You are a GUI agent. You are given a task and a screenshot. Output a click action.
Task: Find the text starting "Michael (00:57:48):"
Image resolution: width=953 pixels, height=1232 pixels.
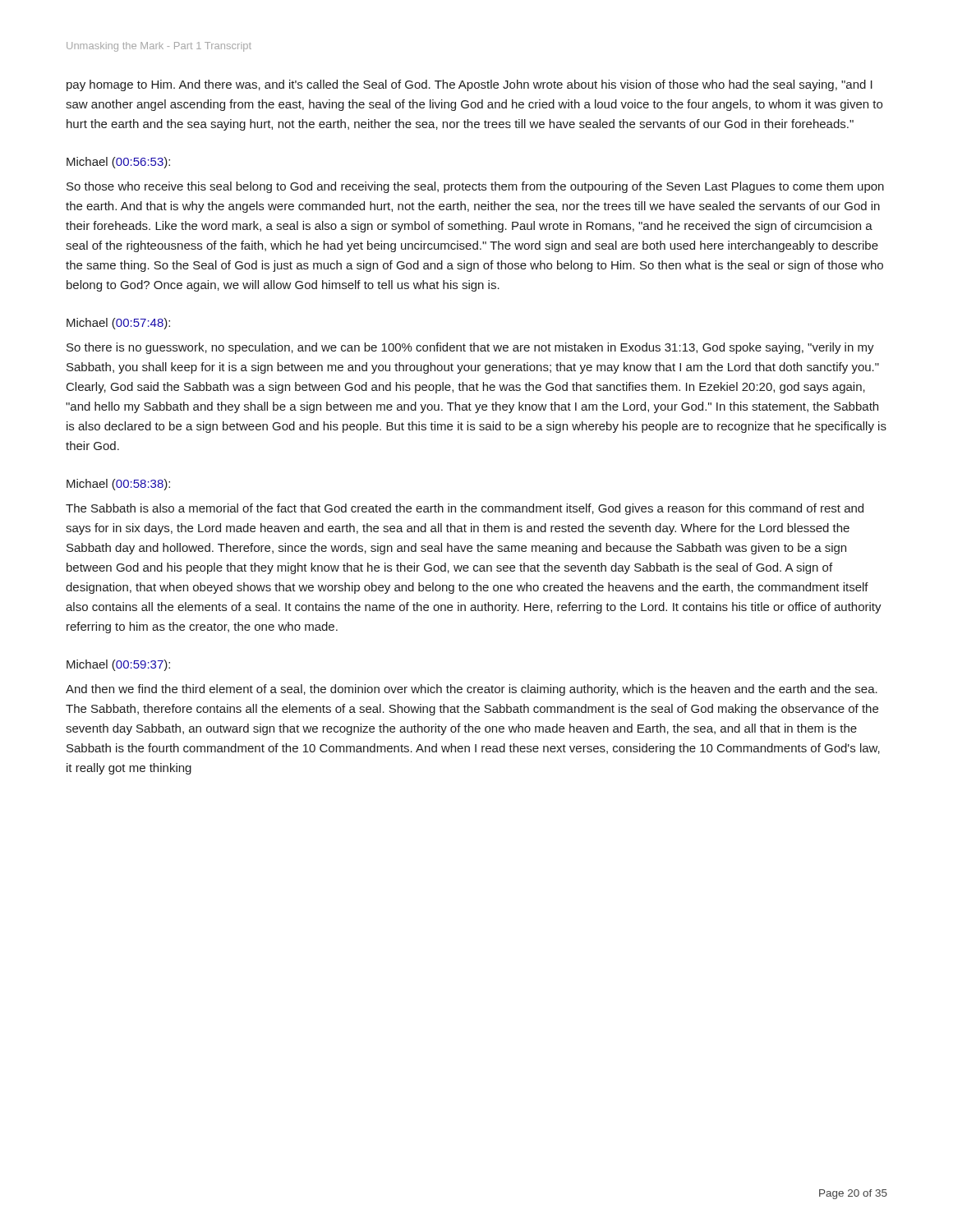click(119, 322)
